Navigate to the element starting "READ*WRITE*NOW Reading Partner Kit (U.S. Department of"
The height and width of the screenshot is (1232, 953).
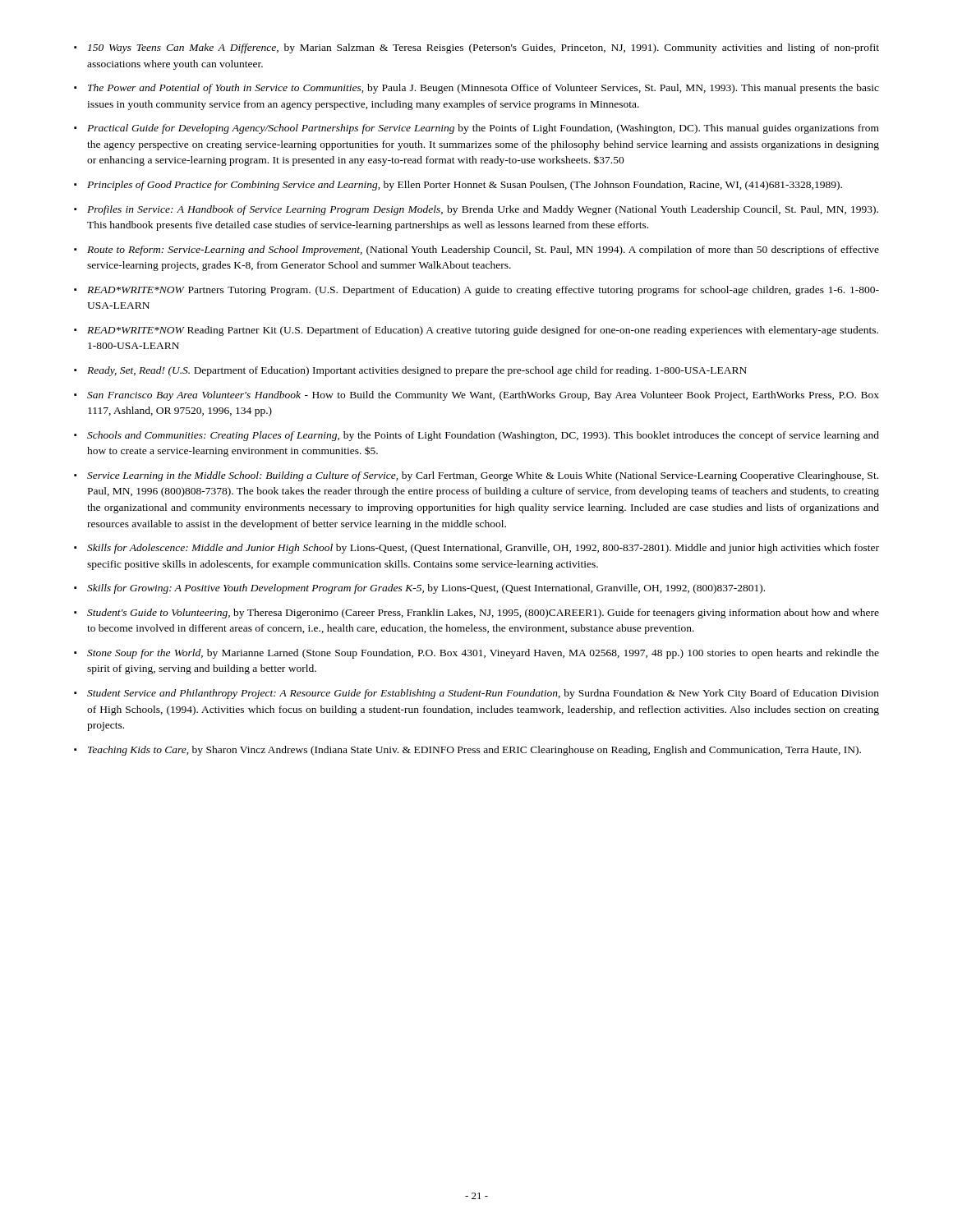tap(483, 338)
